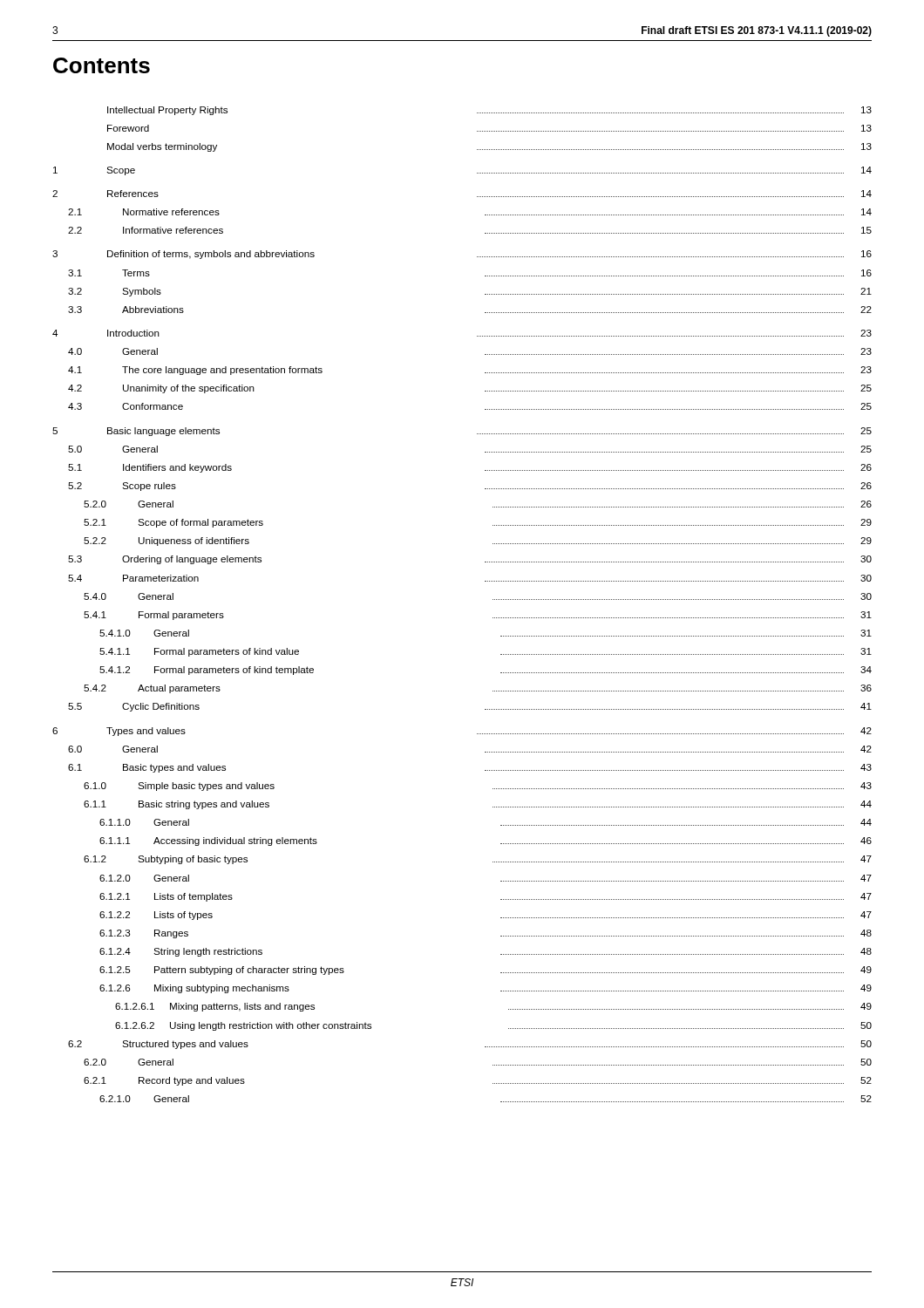Find "6.1.2.4 String length restrictions 48" on this page
Viewport: 924px width, 1308px height.
pyautogui.click(x=110, y=952)
